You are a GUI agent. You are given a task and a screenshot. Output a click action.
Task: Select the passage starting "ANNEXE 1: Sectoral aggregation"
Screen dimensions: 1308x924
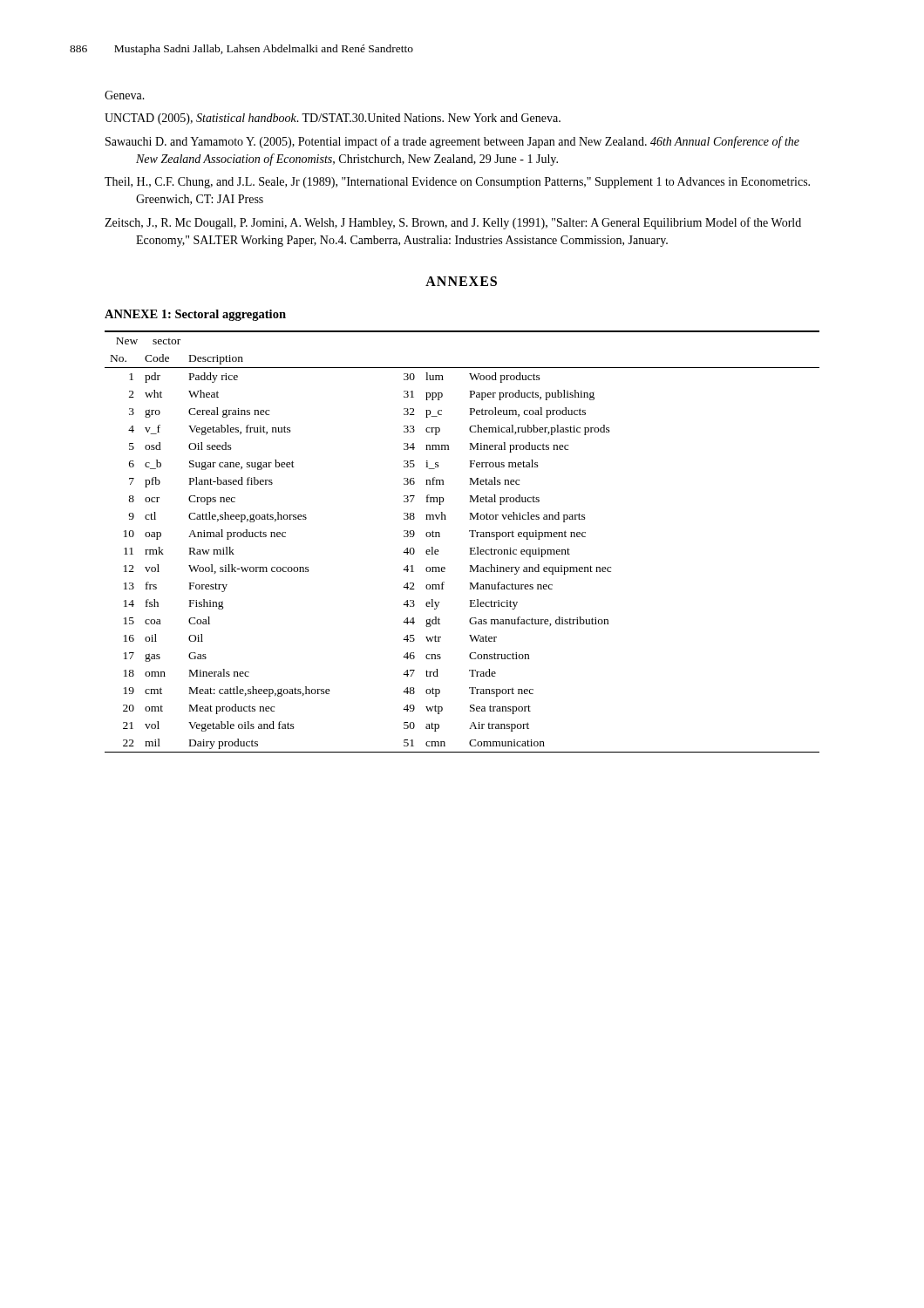195,314
